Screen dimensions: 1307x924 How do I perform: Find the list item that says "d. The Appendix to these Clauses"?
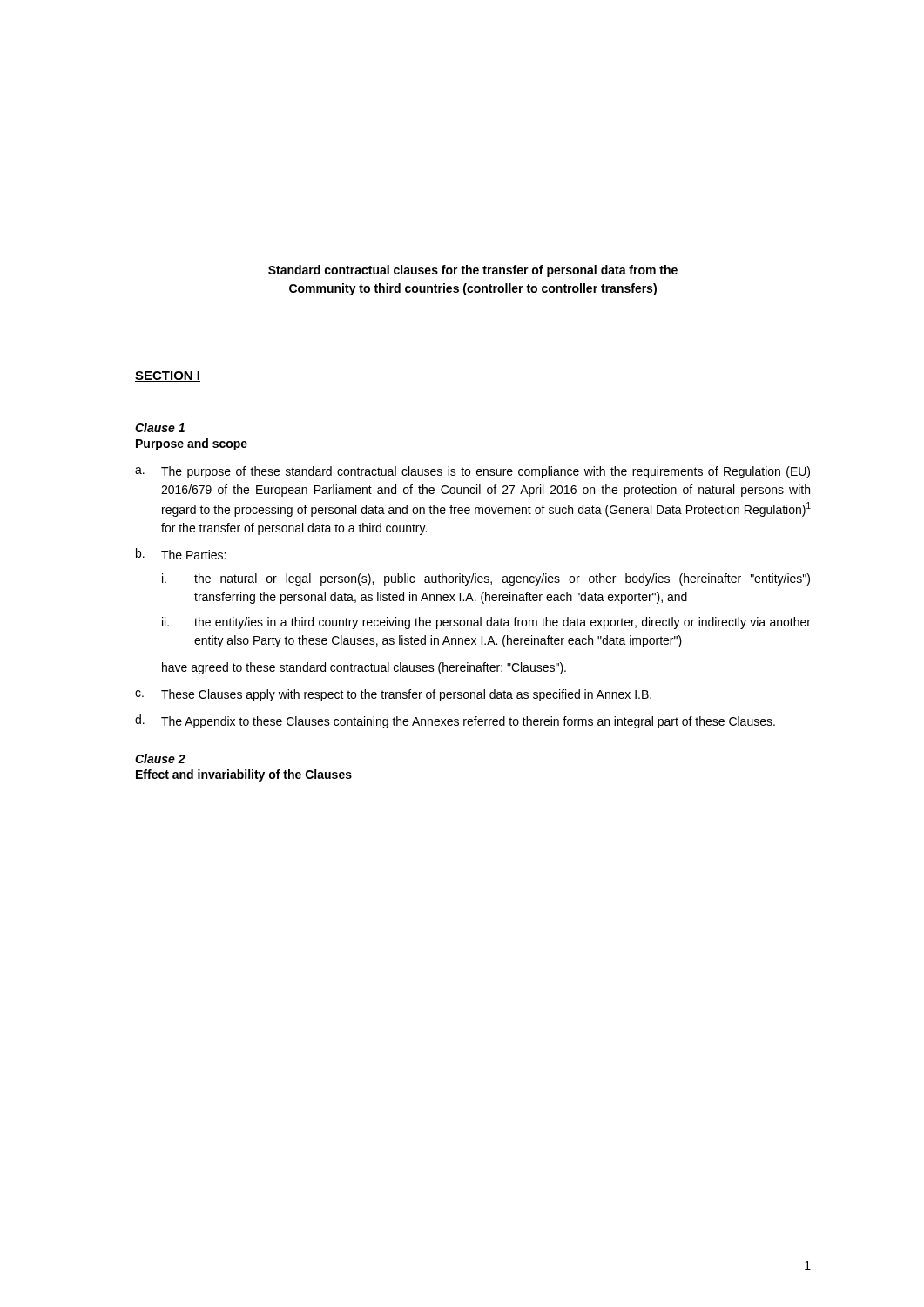tap(473, 722)
